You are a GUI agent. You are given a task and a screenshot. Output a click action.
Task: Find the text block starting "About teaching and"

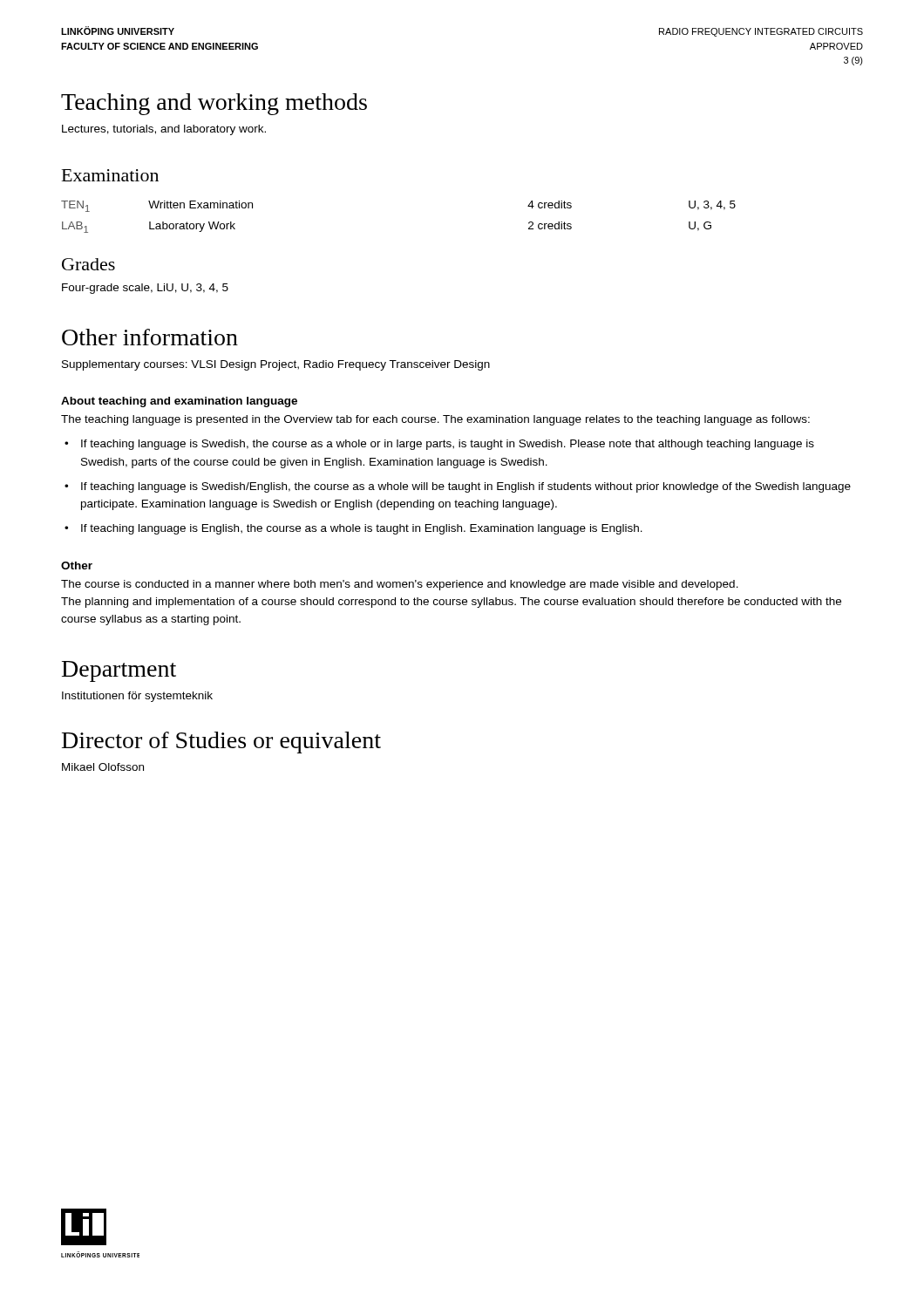[179, 402]
